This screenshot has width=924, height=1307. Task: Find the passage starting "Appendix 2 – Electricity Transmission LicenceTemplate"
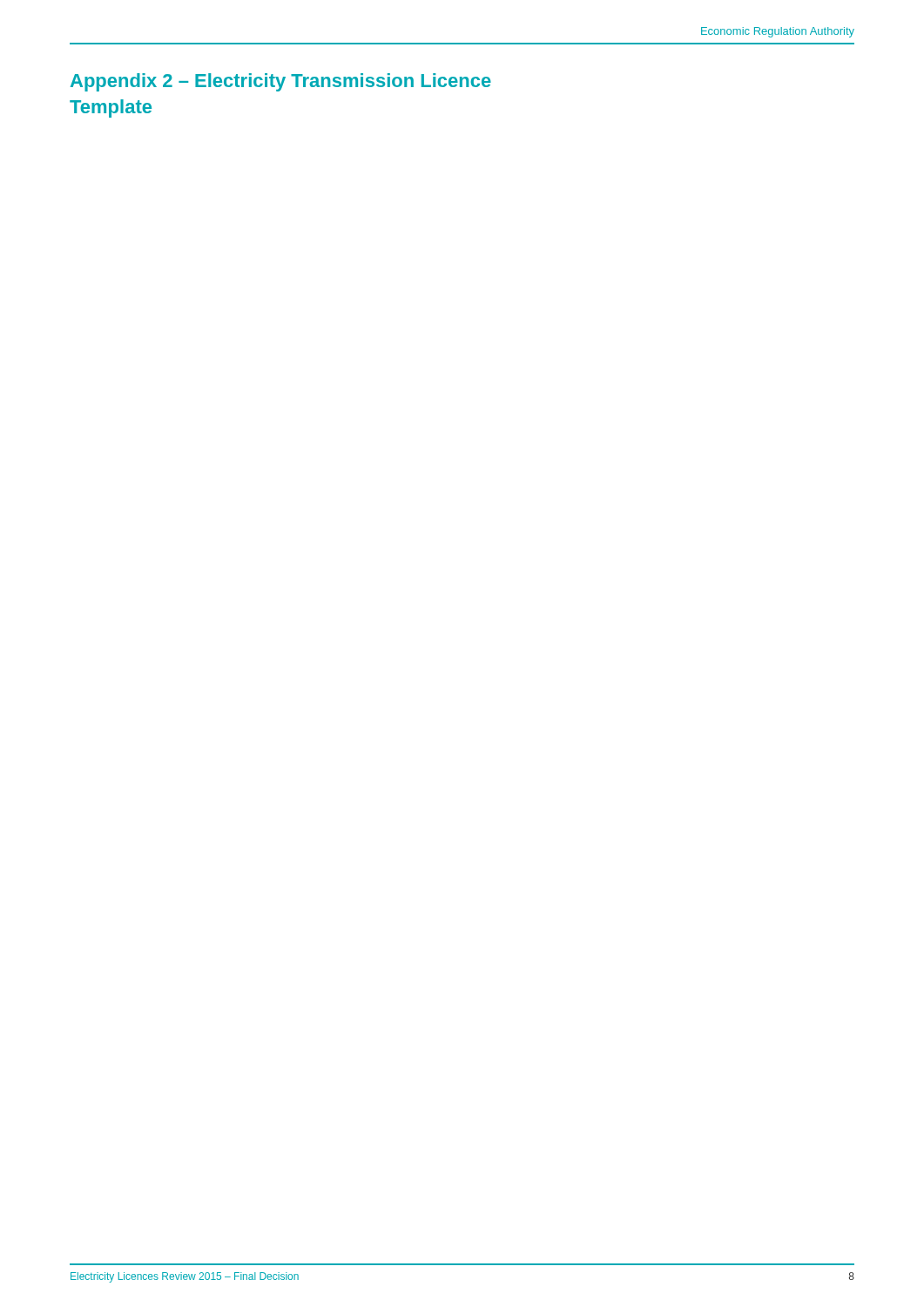462,94
